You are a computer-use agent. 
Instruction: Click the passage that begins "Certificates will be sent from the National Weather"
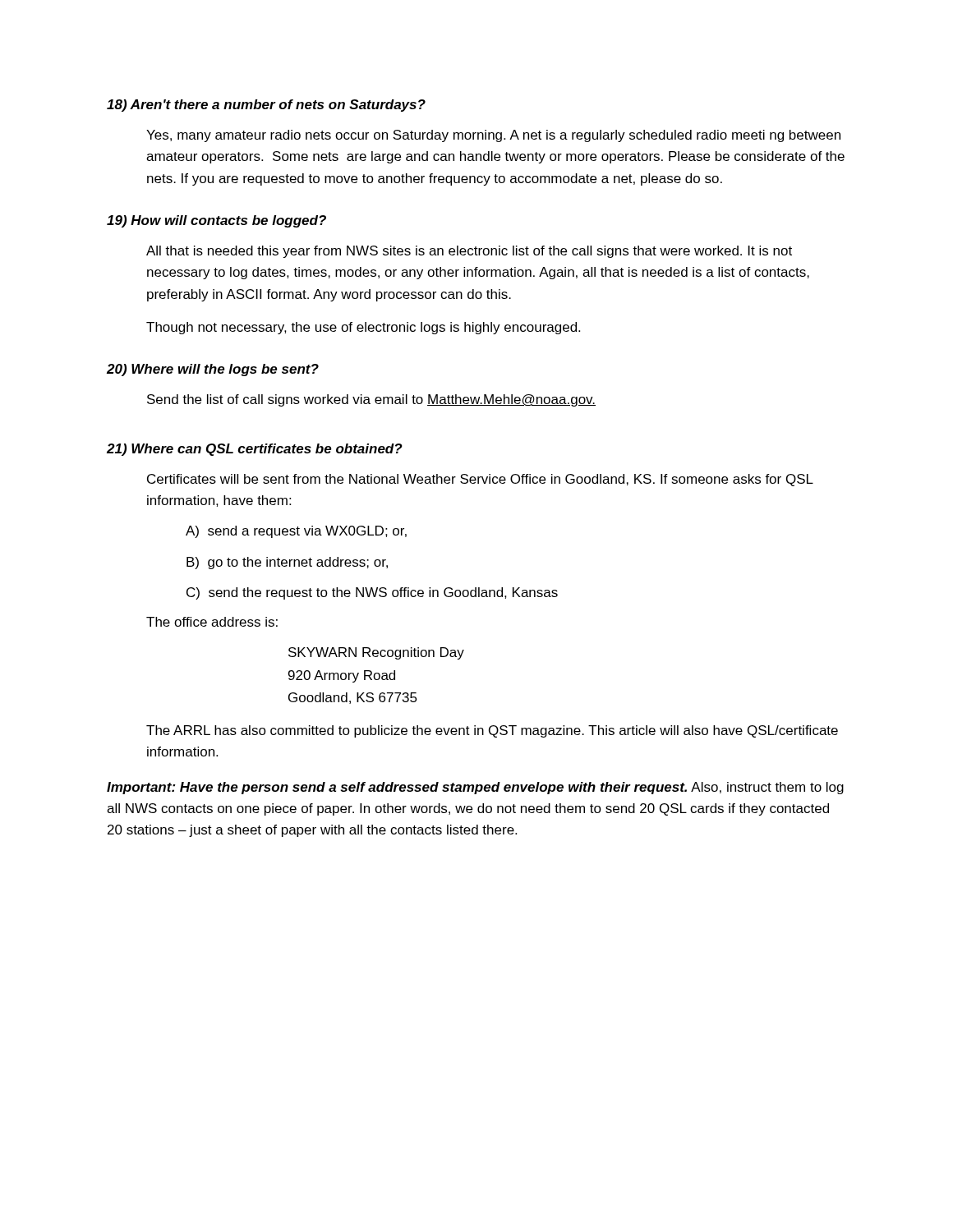point(480,490)
